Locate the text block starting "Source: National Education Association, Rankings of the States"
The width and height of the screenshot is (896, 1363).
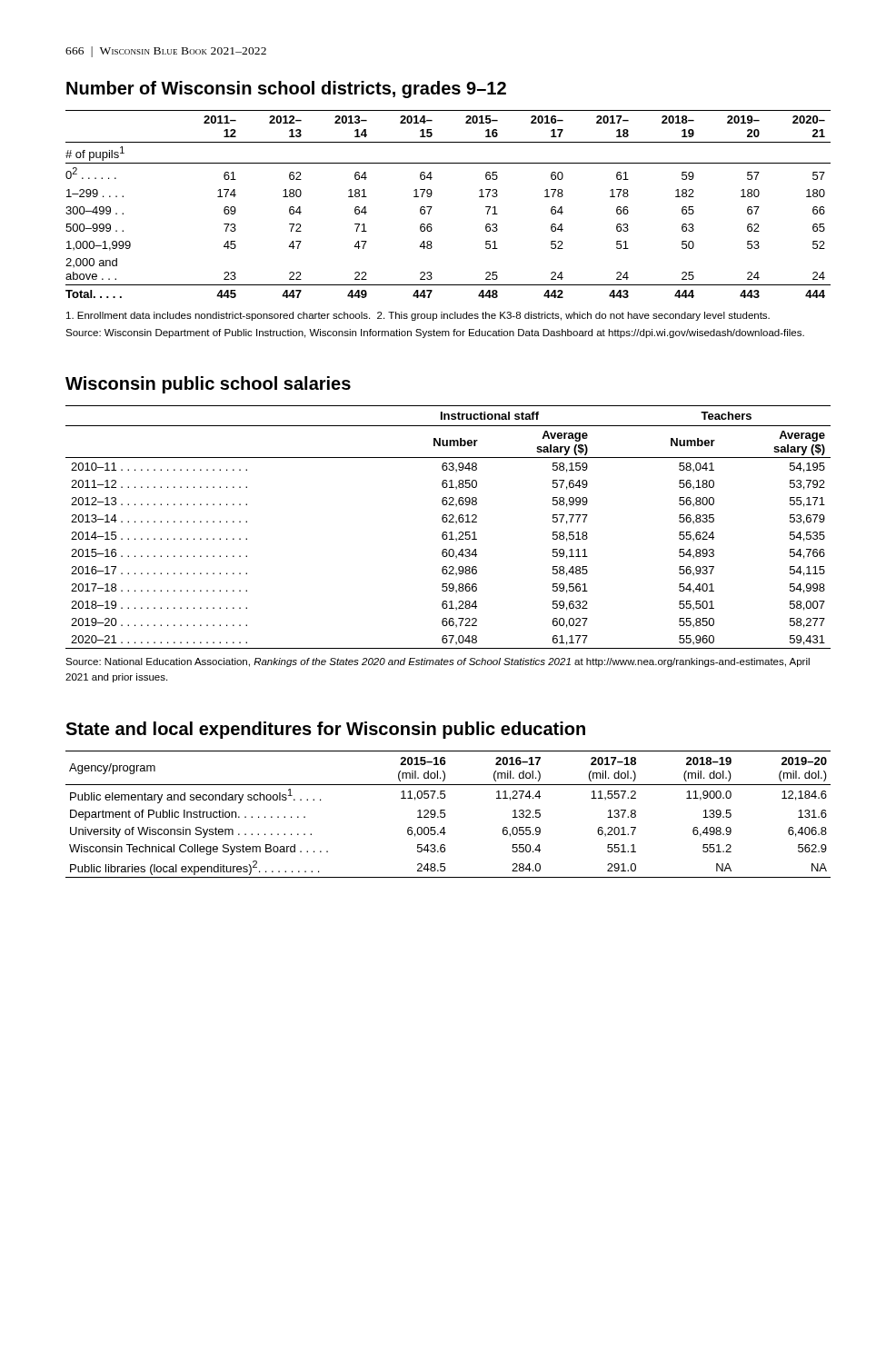(x=438, y=669)
